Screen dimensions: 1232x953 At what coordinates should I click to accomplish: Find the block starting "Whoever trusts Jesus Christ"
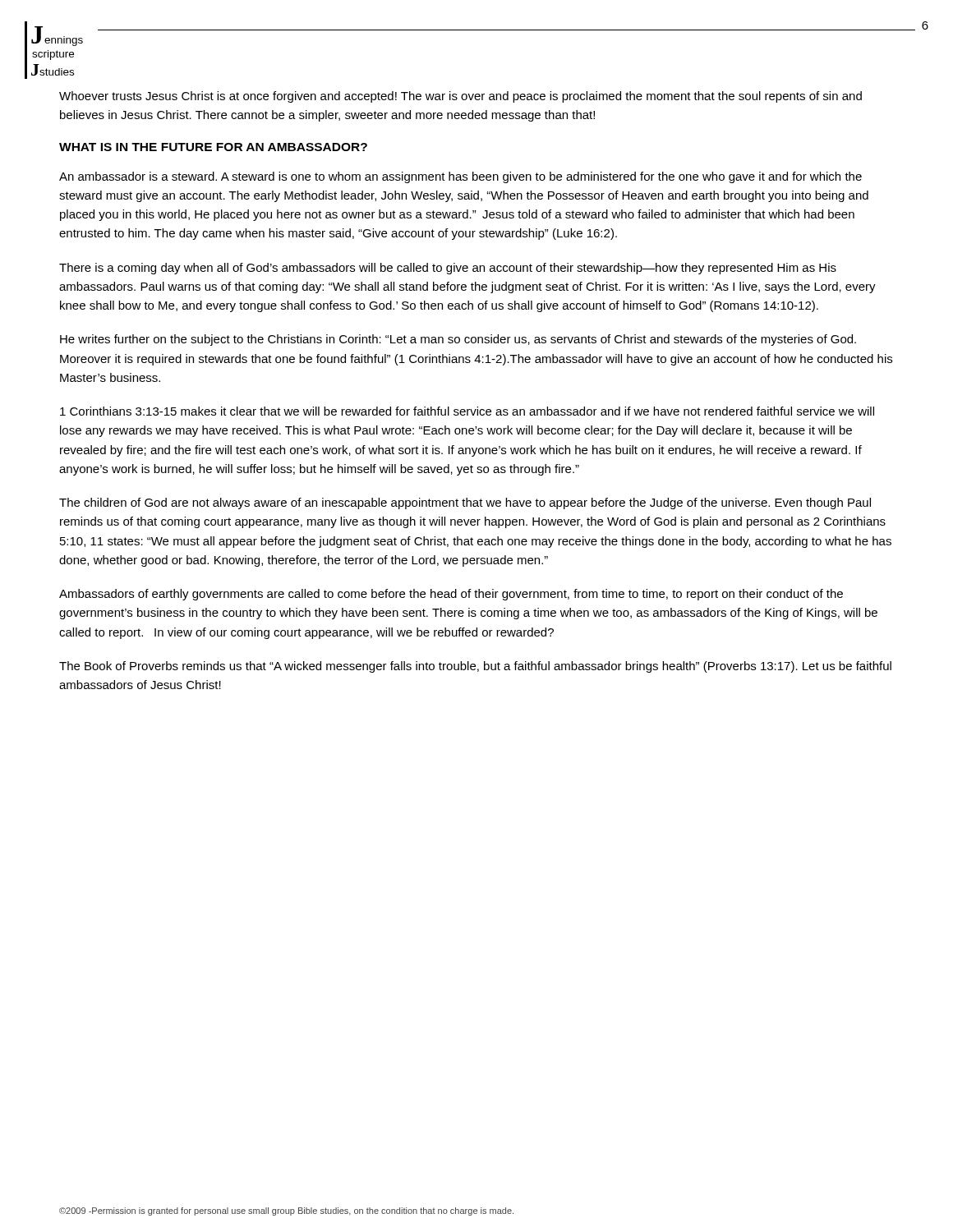[460, 97]
